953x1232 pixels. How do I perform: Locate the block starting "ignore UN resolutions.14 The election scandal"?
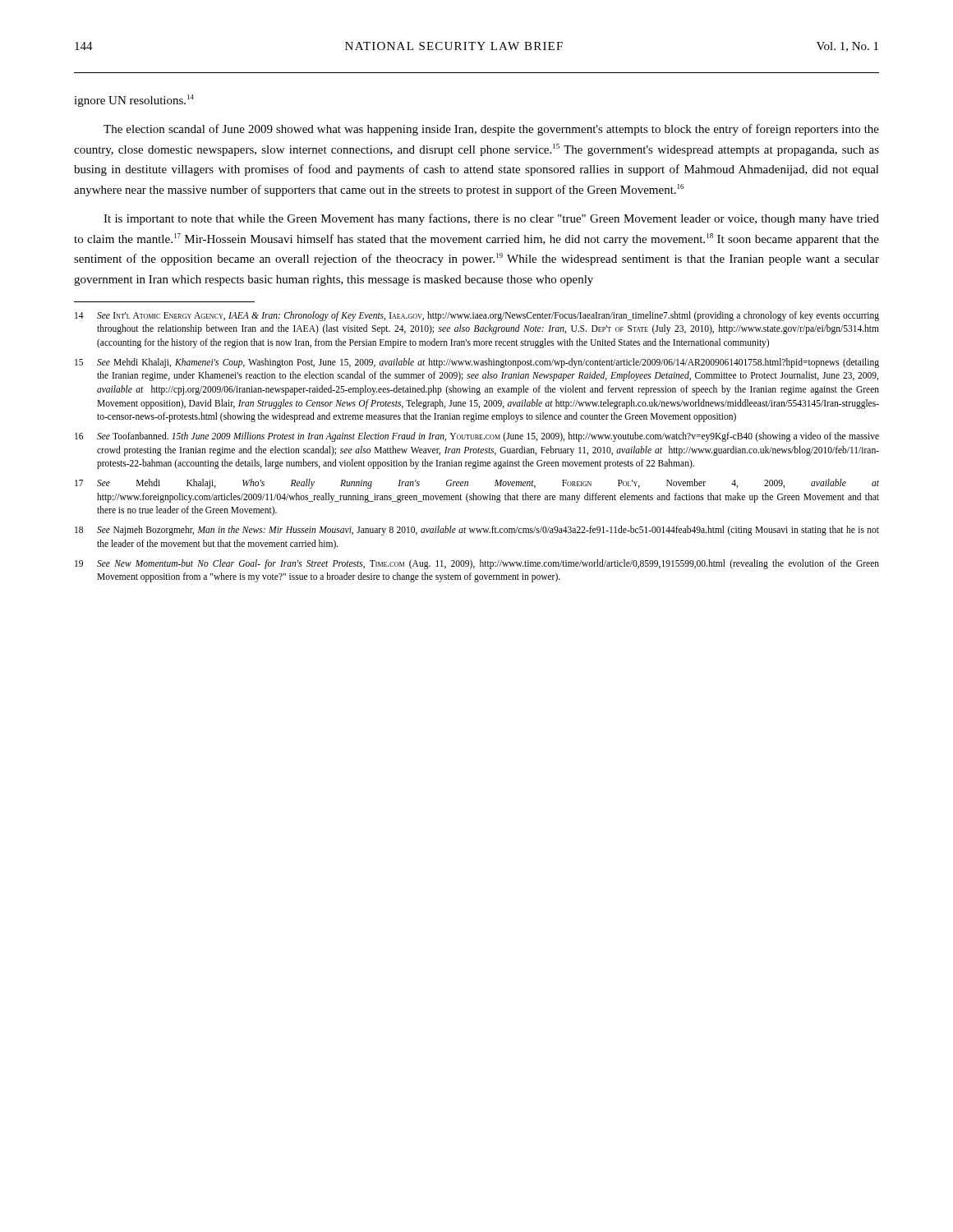click(x=476, y=190)
